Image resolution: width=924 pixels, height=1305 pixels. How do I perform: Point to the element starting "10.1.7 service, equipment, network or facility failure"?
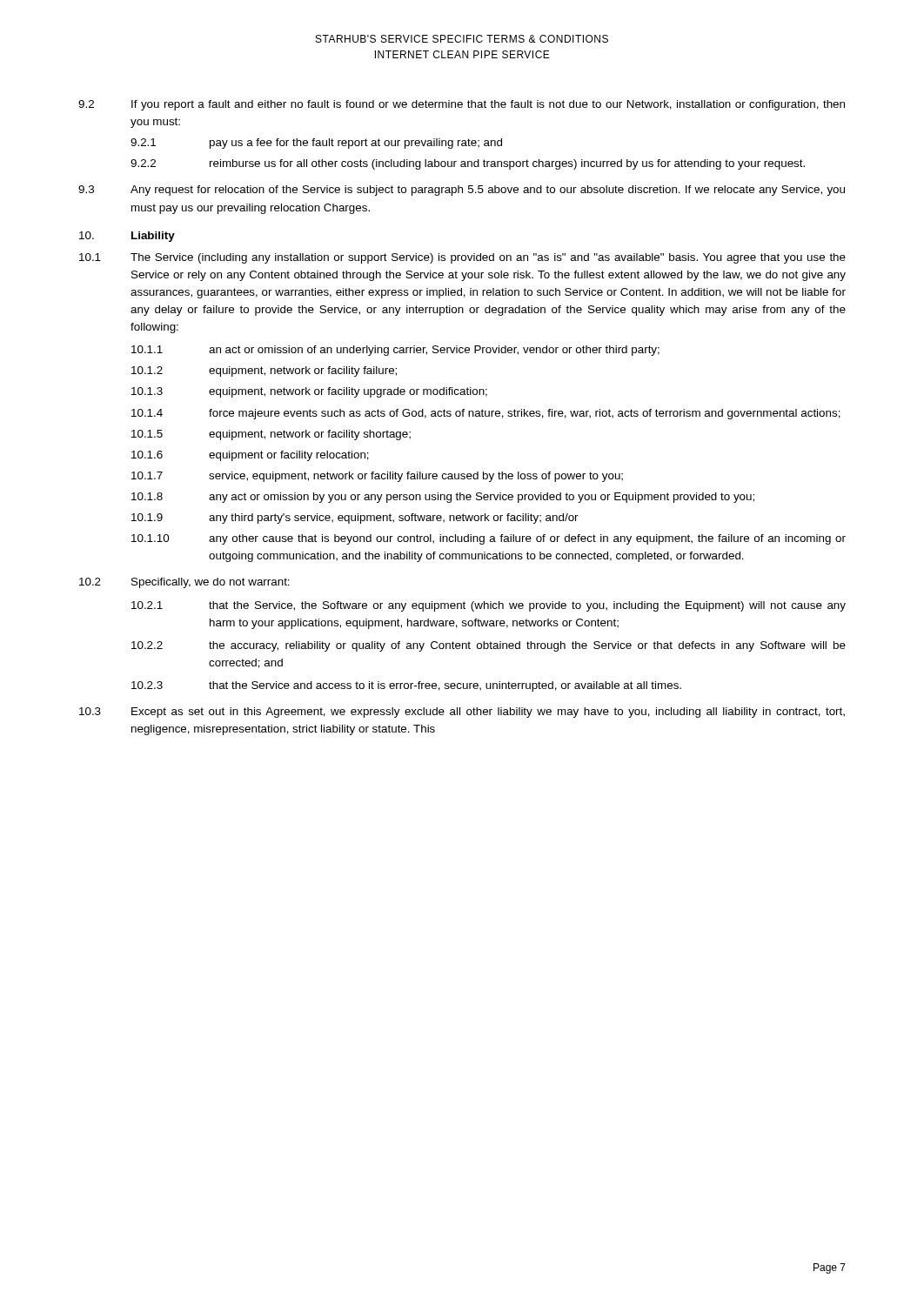[x=488, y=476]
